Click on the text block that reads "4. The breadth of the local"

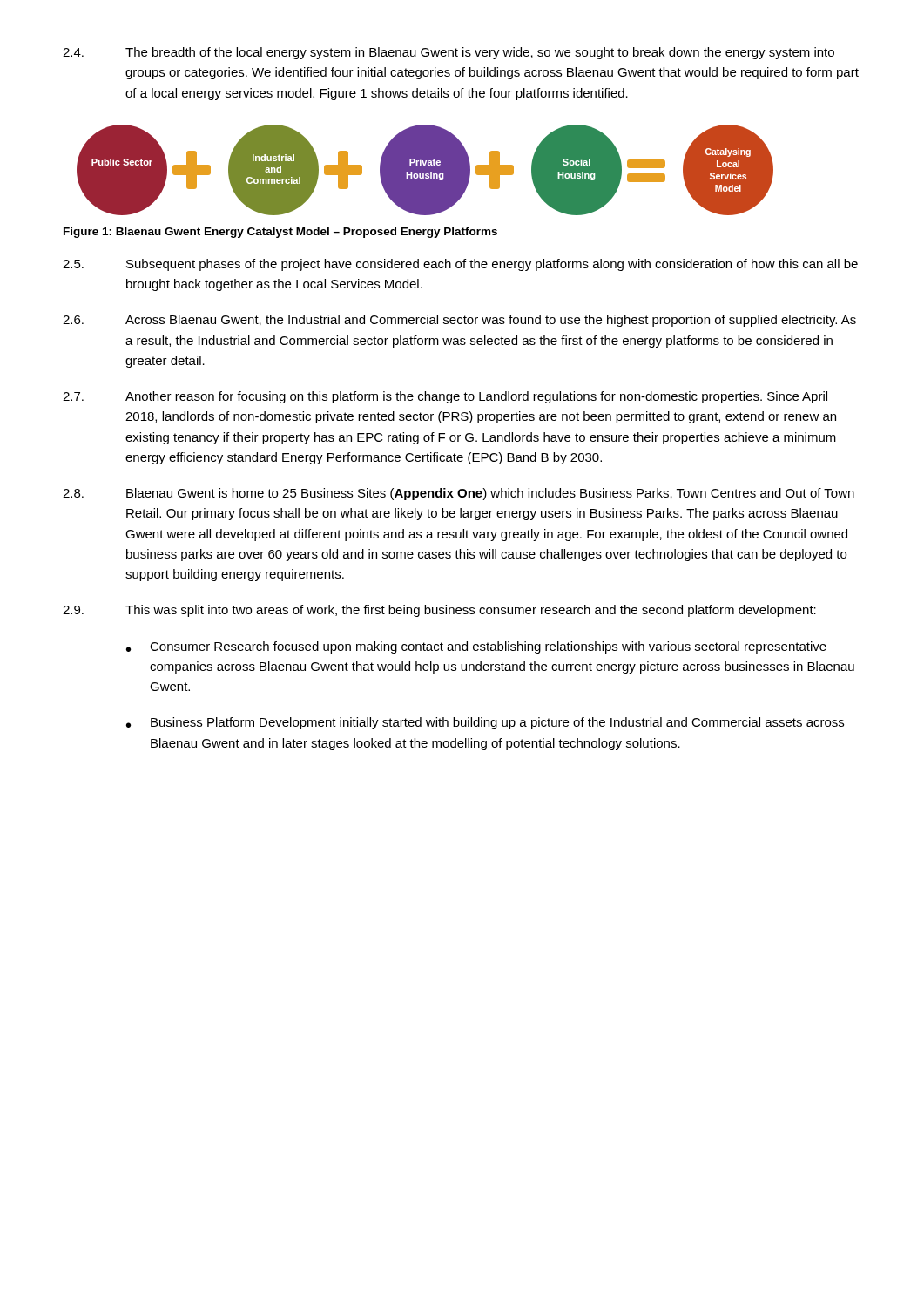click(462, 72)
